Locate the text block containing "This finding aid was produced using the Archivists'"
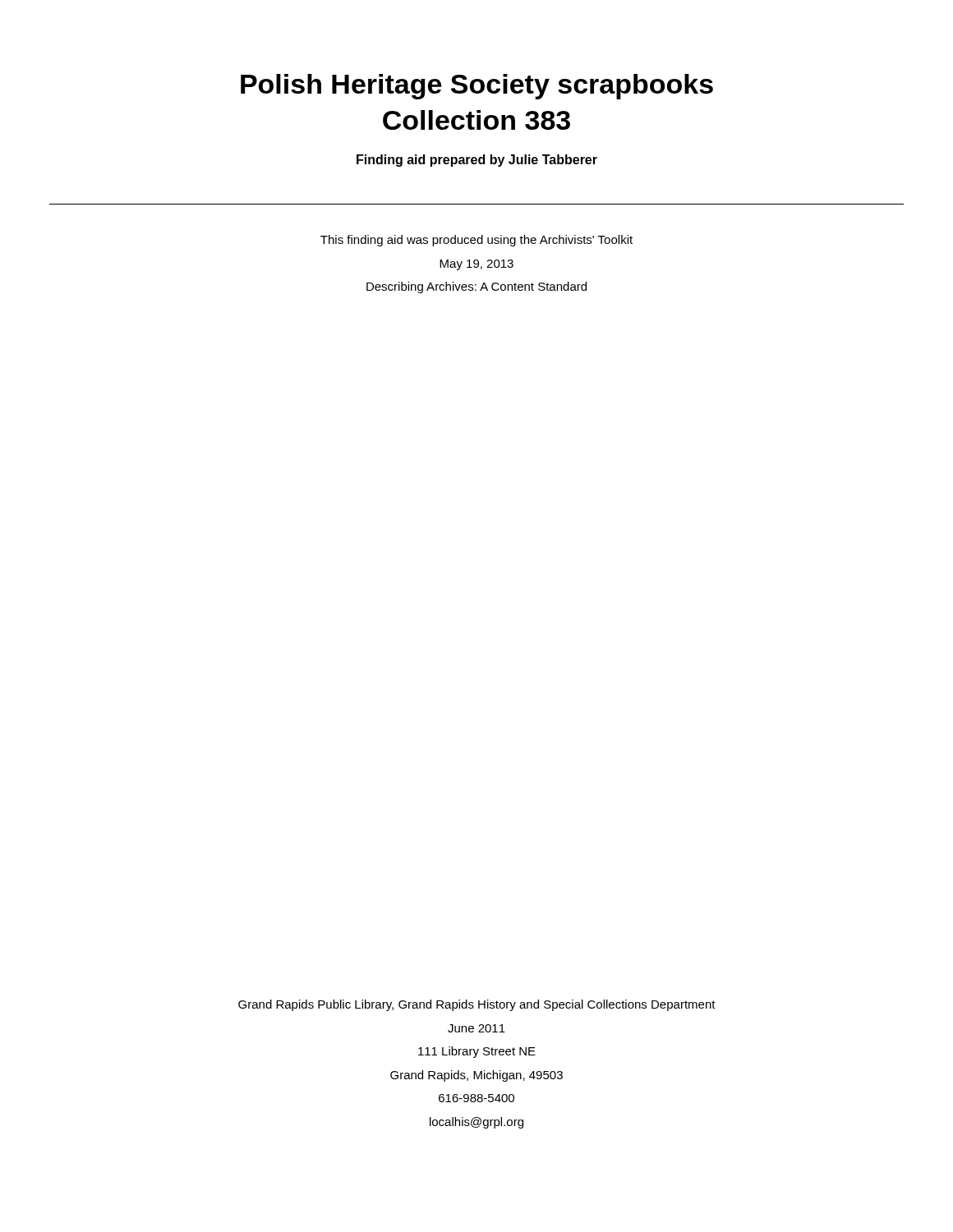This screenshot has height=1232, width=953. (x=476, y=263)
